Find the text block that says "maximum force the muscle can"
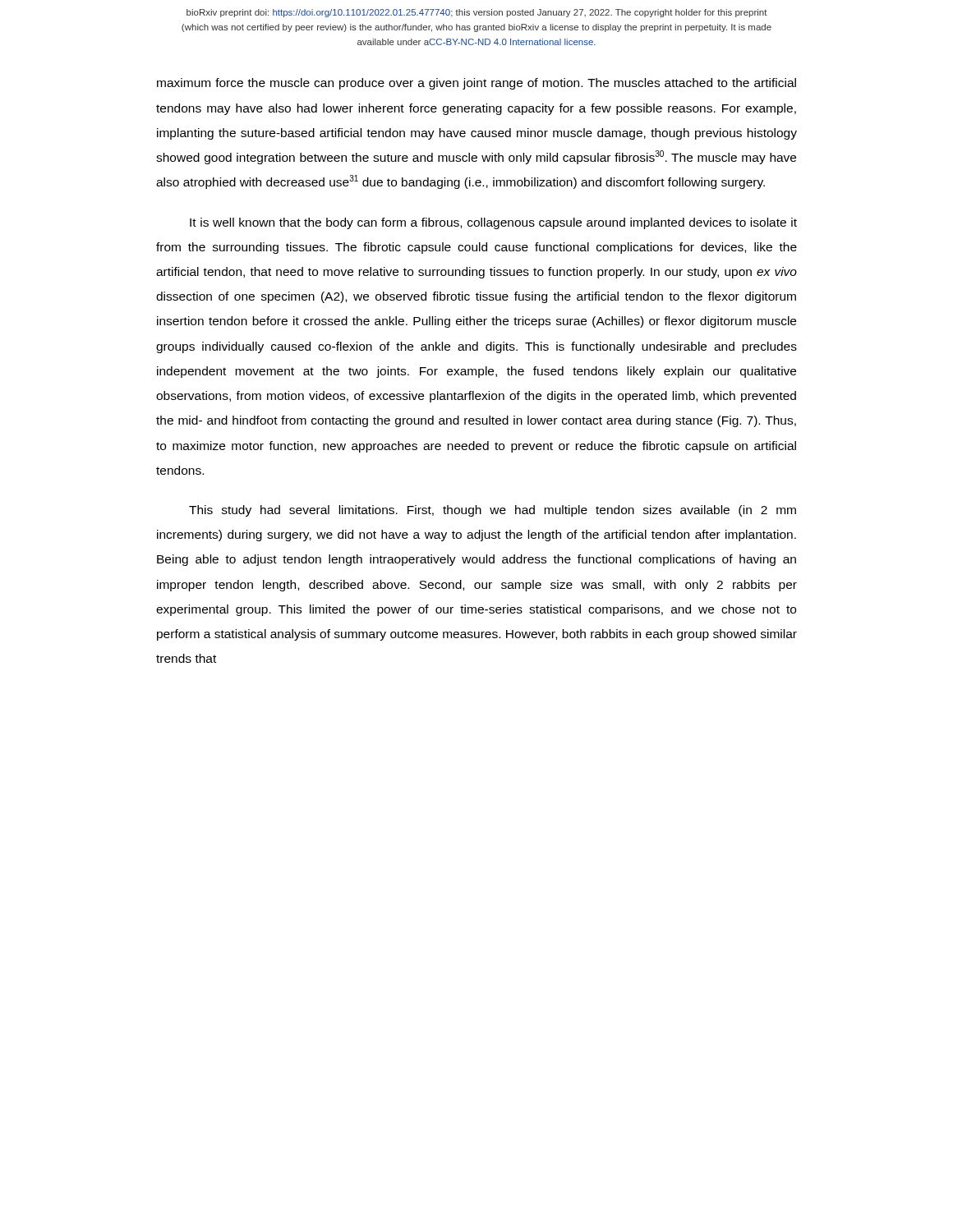 476,371
